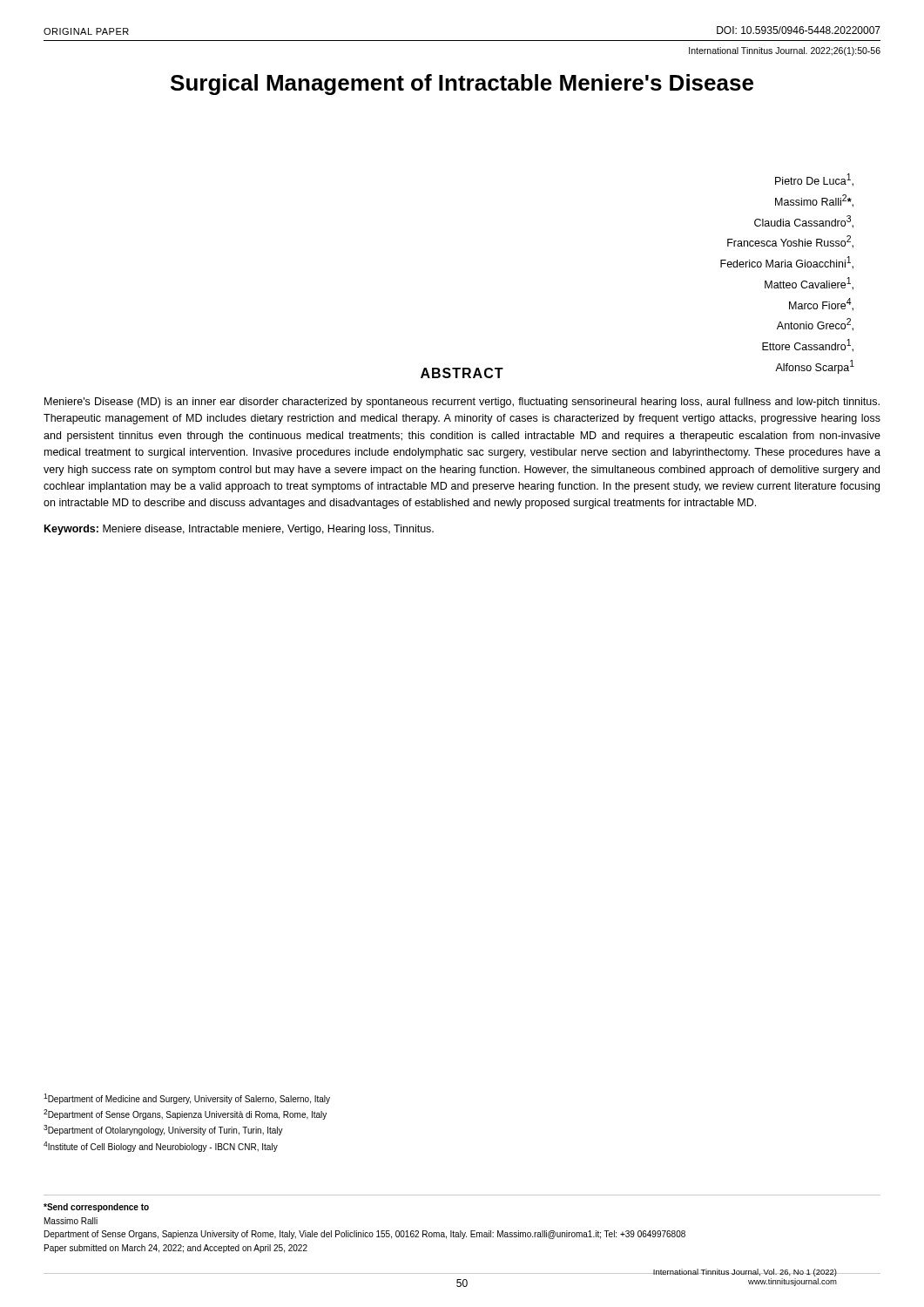
Task: Click on the text block that says "Keywords: Meniere disease, Intractable"
Action: [239, 529]
